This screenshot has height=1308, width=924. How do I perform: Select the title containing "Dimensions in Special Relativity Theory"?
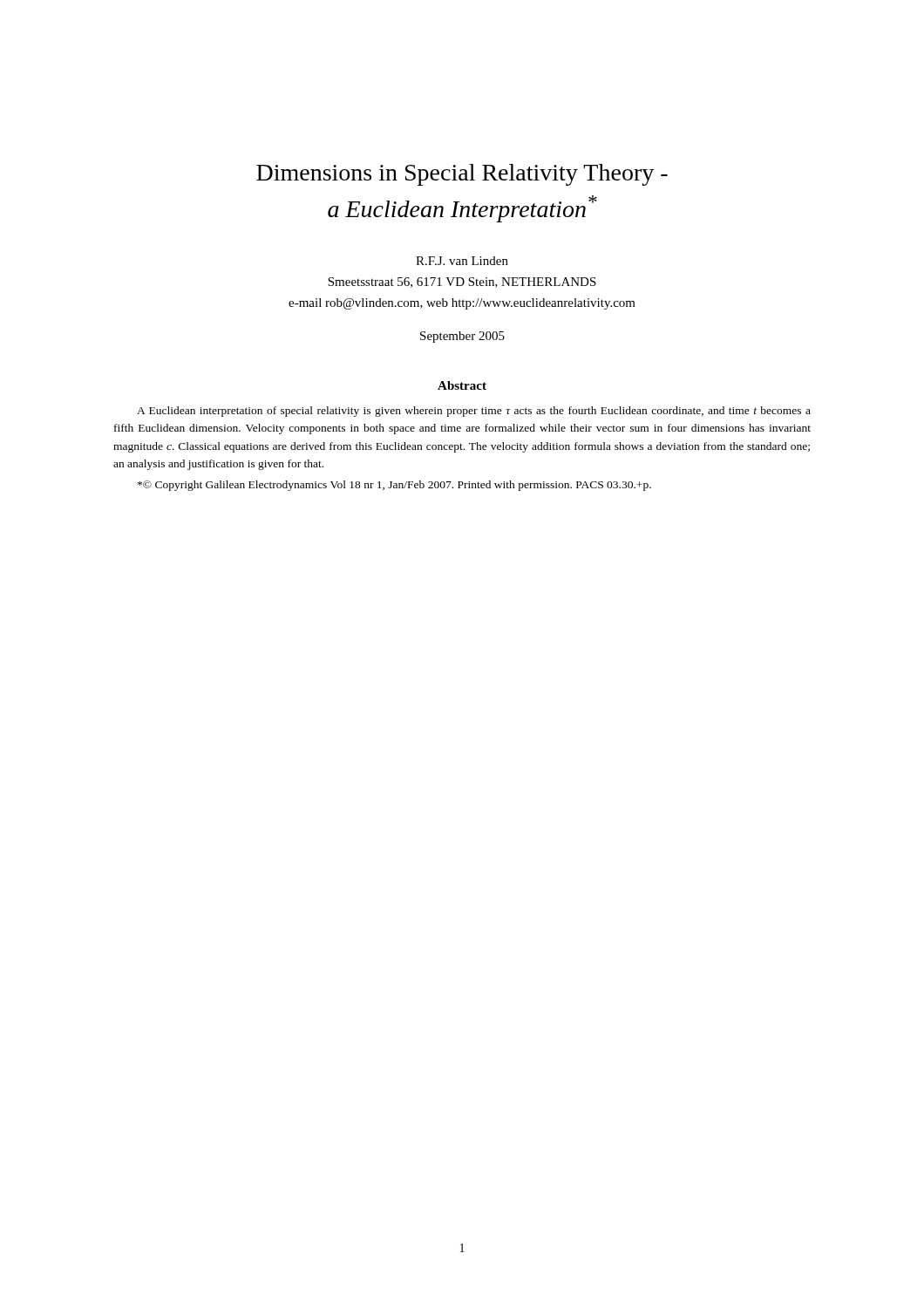click(462, 191)
